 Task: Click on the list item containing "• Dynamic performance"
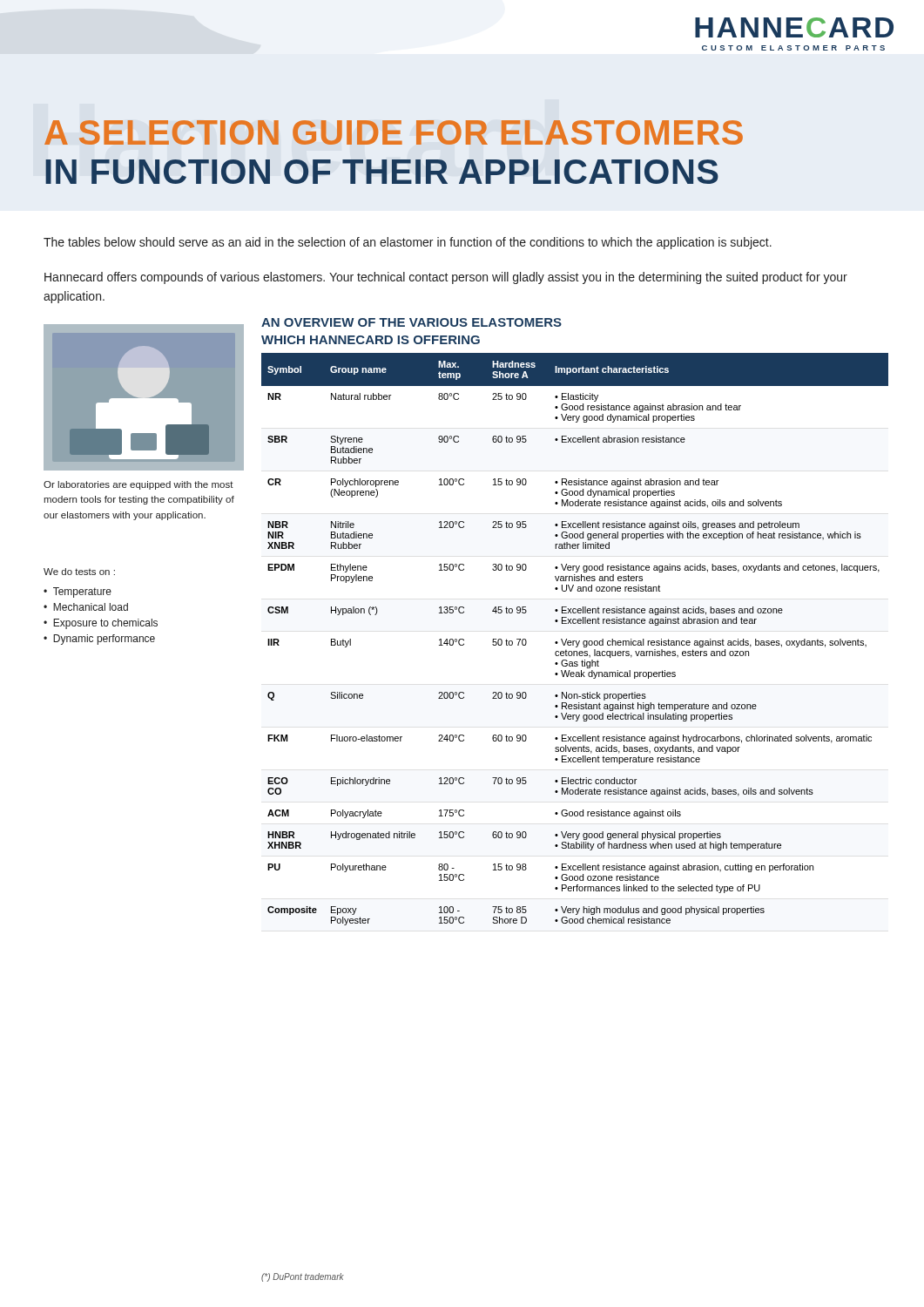(x=144, y=639)
